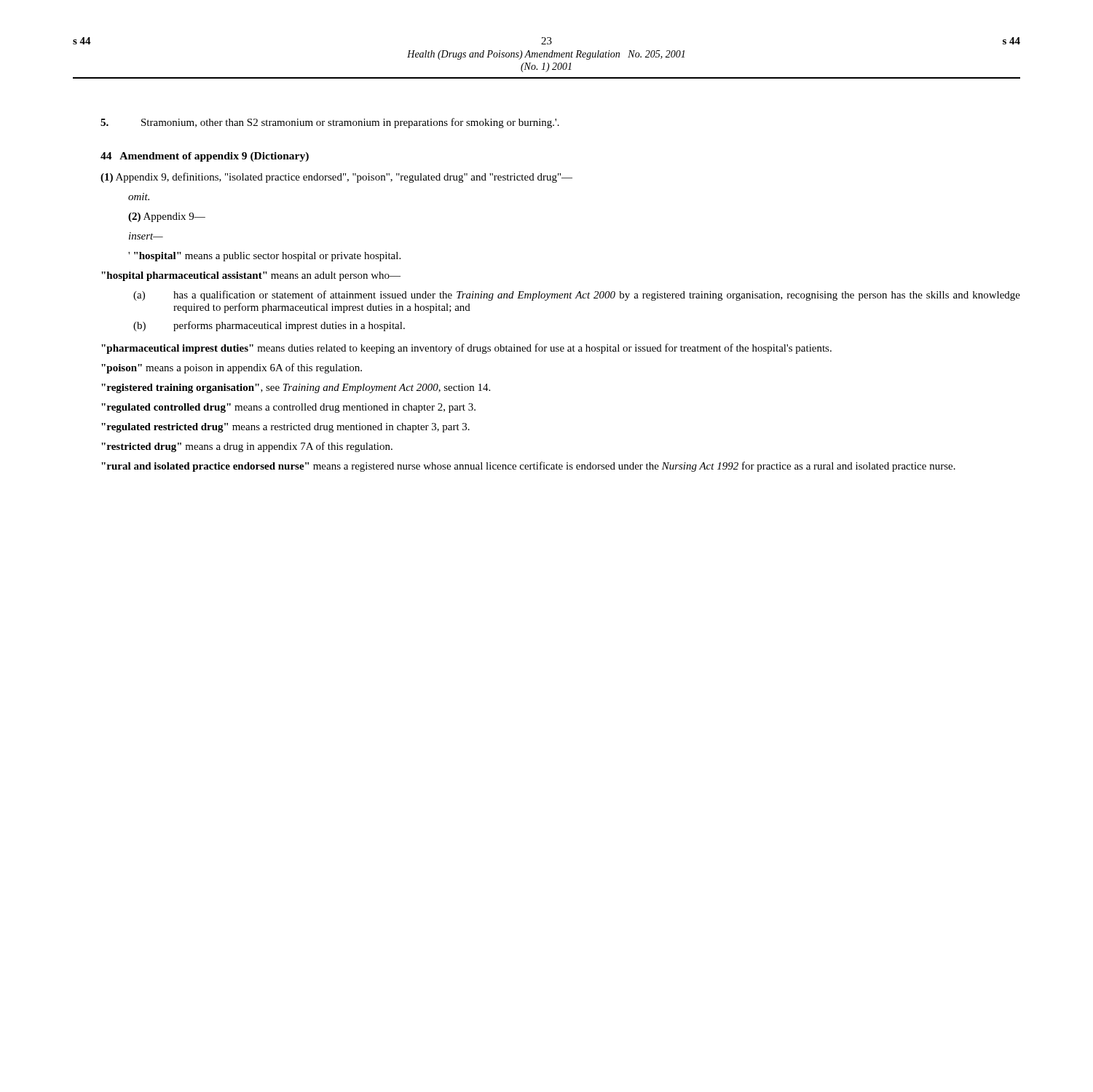Navigate to the text block starting ""regulated controlled drug" means"
Screen dimensions: 1092x1093
(288, 407)
